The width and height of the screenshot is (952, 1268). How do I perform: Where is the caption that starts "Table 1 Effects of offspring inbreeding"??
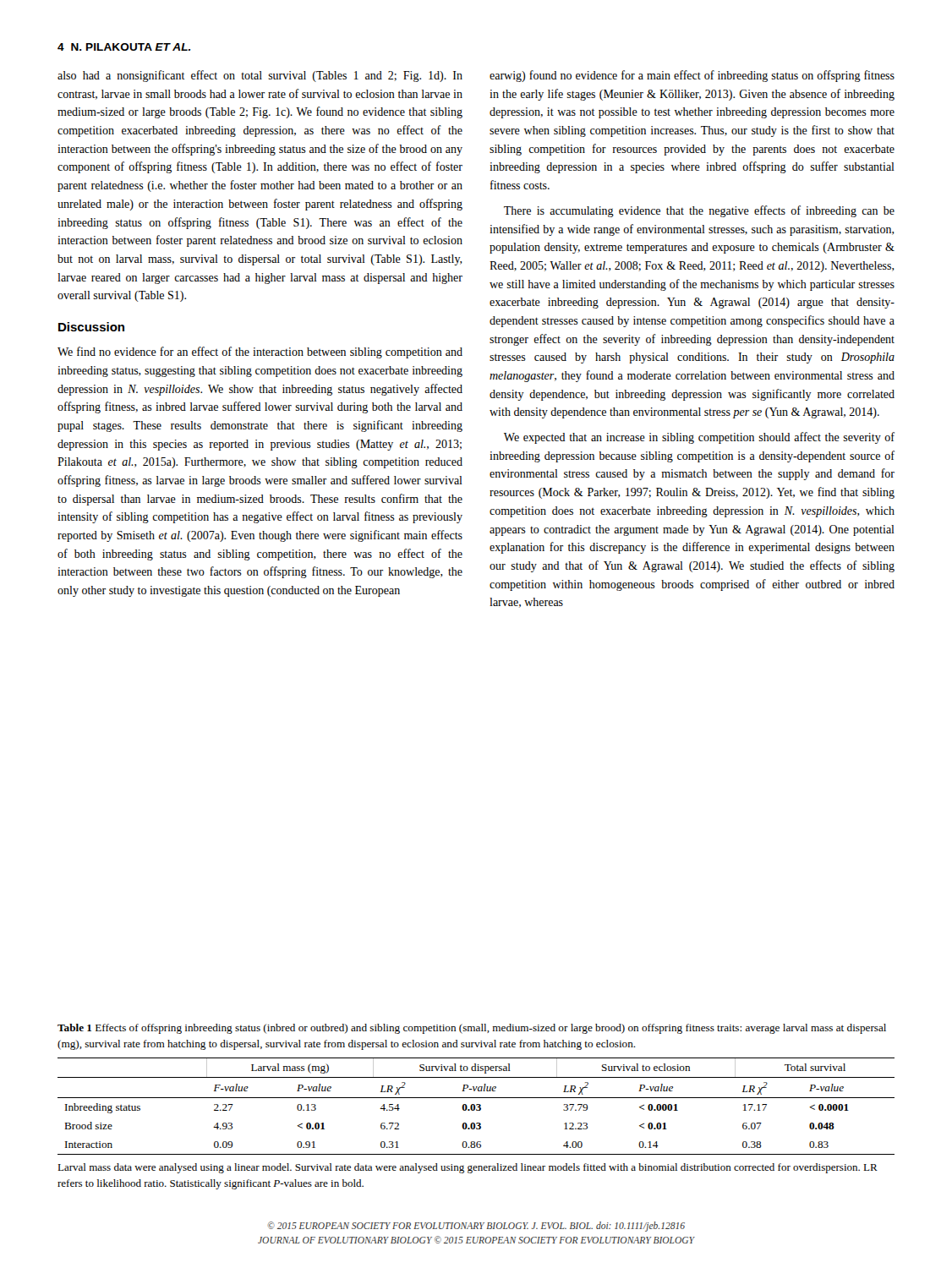[472, 1035]
